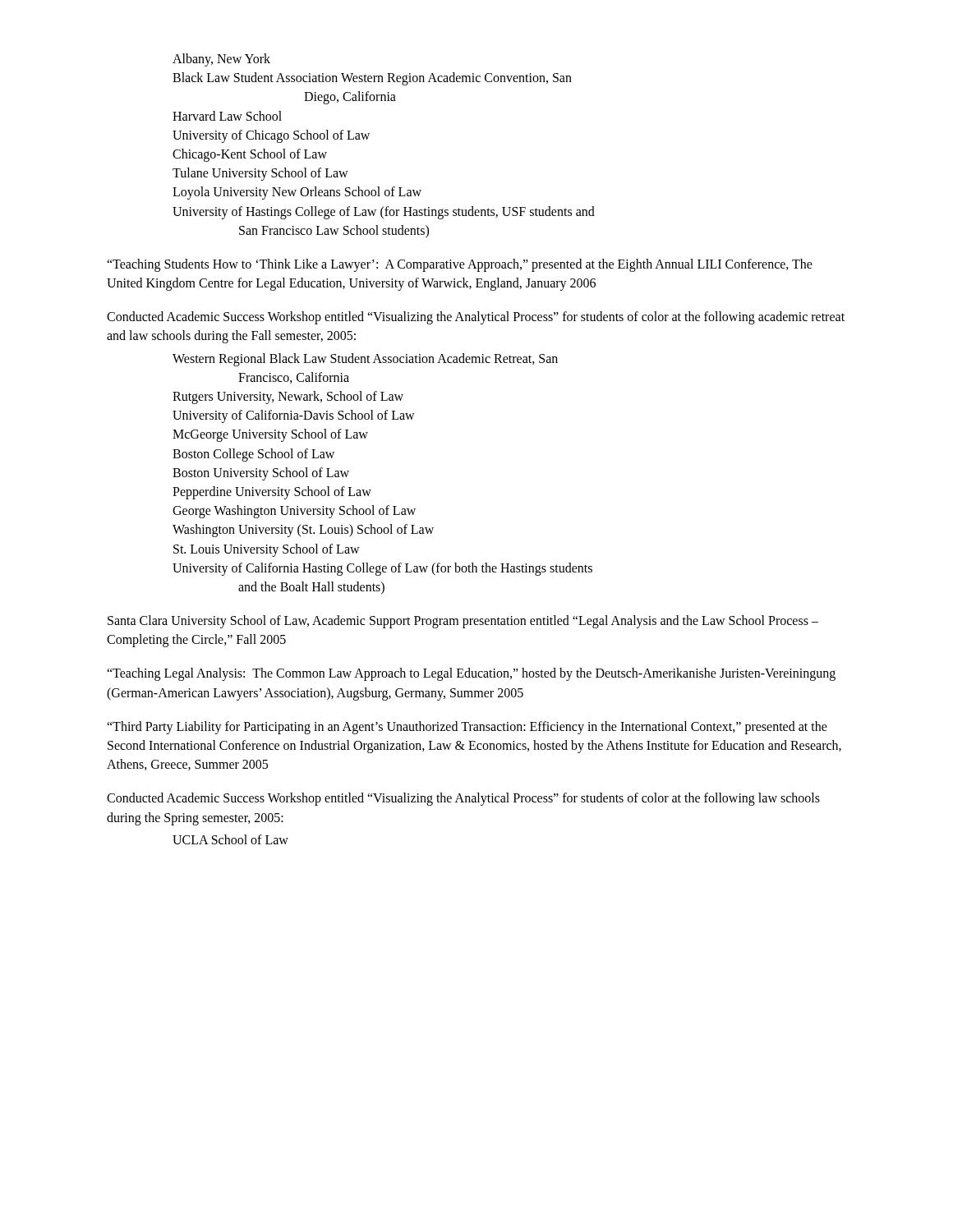Viewport: 953px width, 1232px height.
Task: Locate the list item with the text "University of California Hasting College of Law"
Action: [x=383, y=577]
